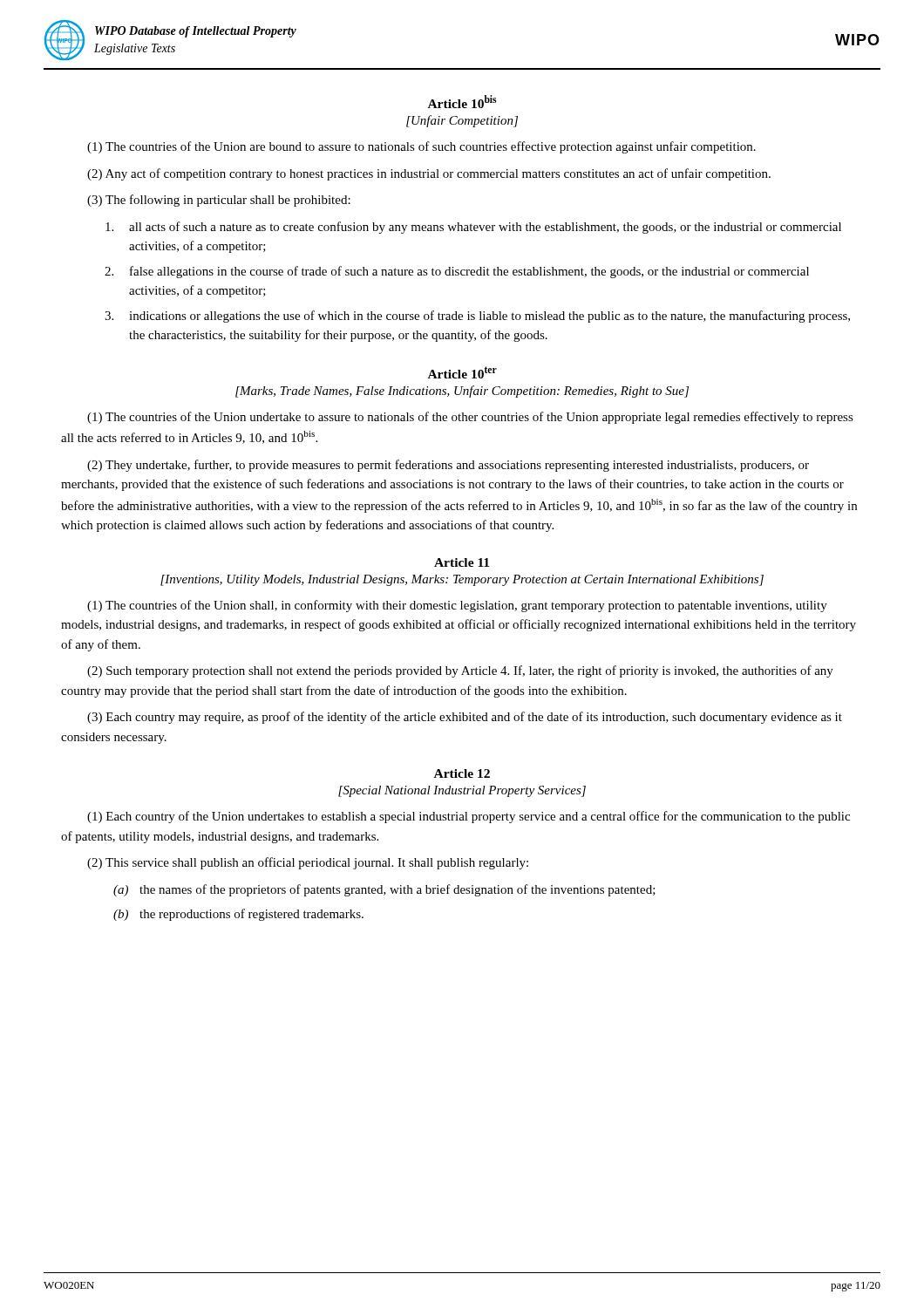Where does it say "Article 12"?

click(x=462, y=773)
